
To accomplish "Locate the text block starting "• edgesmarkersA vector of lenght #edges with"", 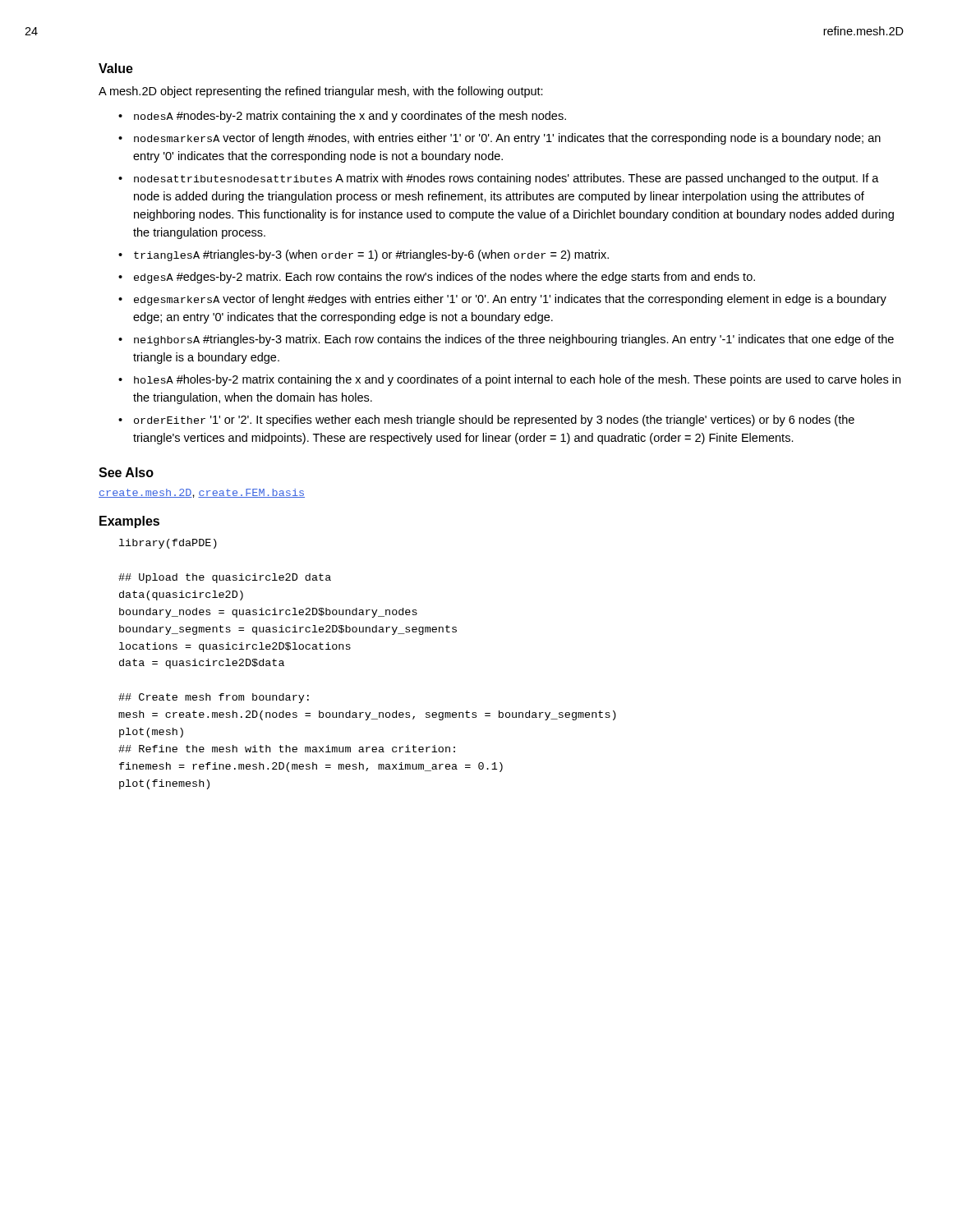I will coord(511,309).
